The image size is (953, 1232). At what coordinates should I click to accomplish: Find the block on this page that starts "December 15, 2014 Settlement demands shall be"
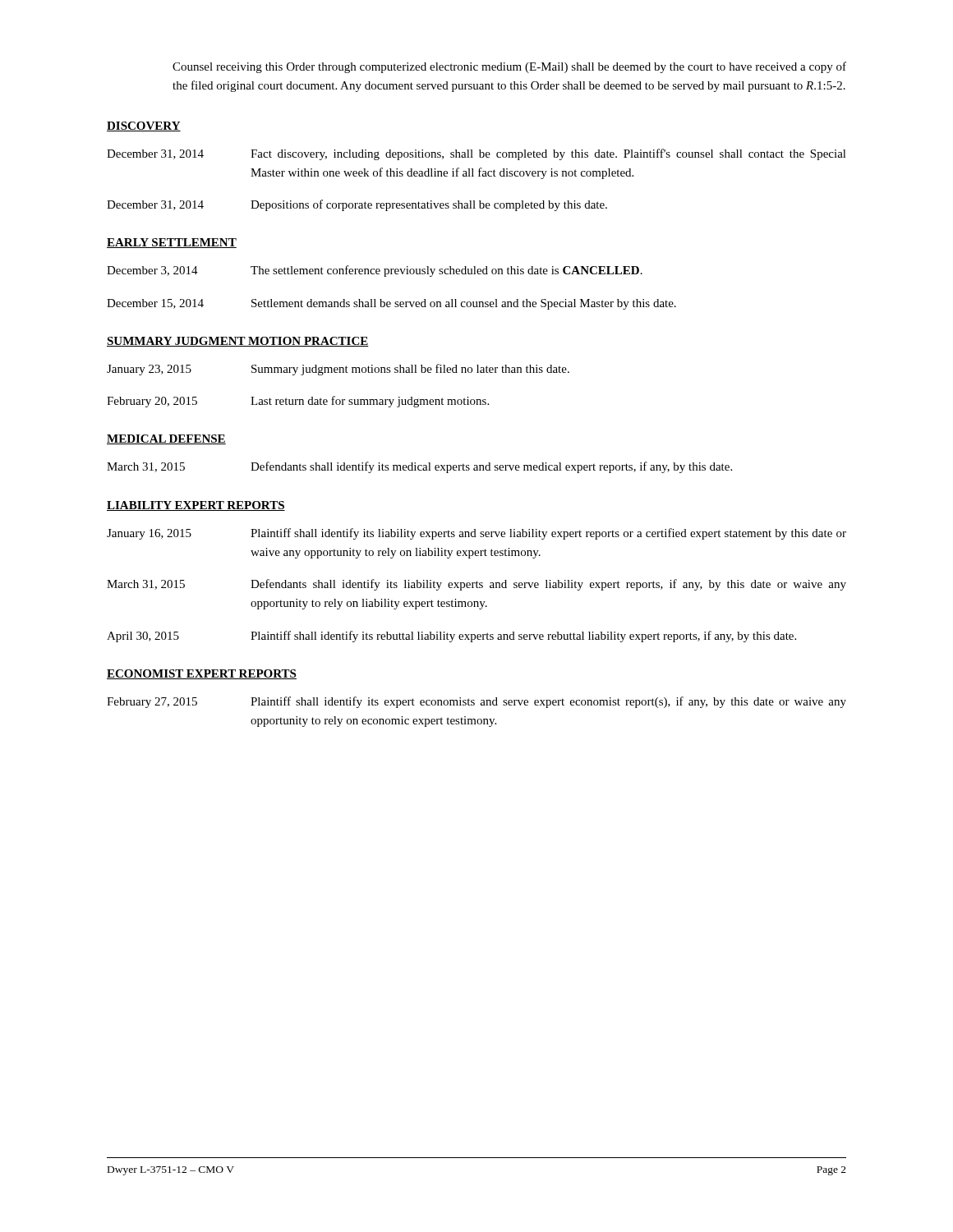tap(476, 303)
